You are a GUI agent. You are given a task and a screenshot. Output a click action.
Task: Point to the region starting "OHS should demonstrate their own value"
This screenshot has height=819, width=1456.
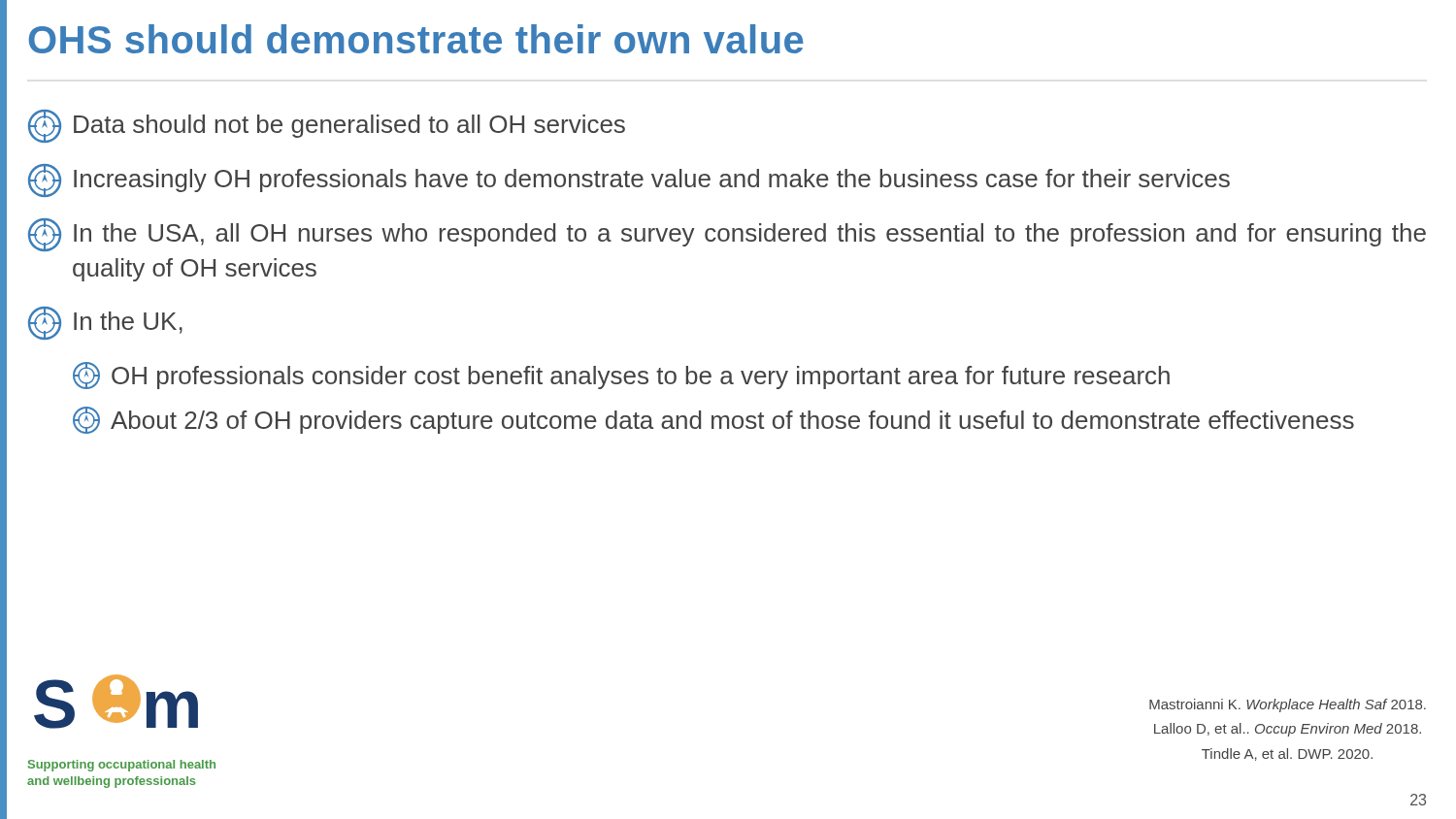pos(416,40)
